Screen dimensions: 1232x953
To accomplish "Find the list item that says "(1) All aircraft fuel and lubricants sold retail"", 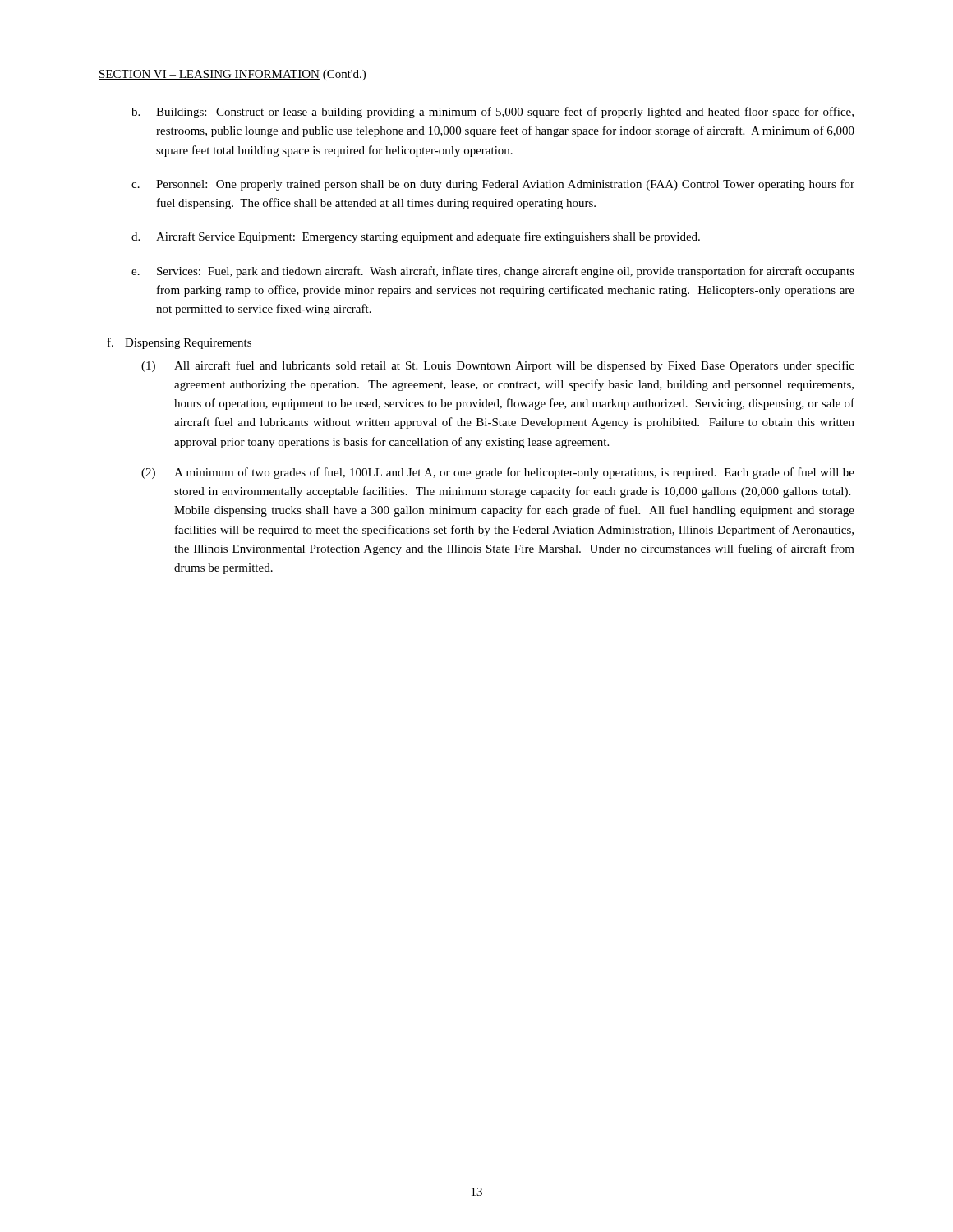I will pos(498,404).
